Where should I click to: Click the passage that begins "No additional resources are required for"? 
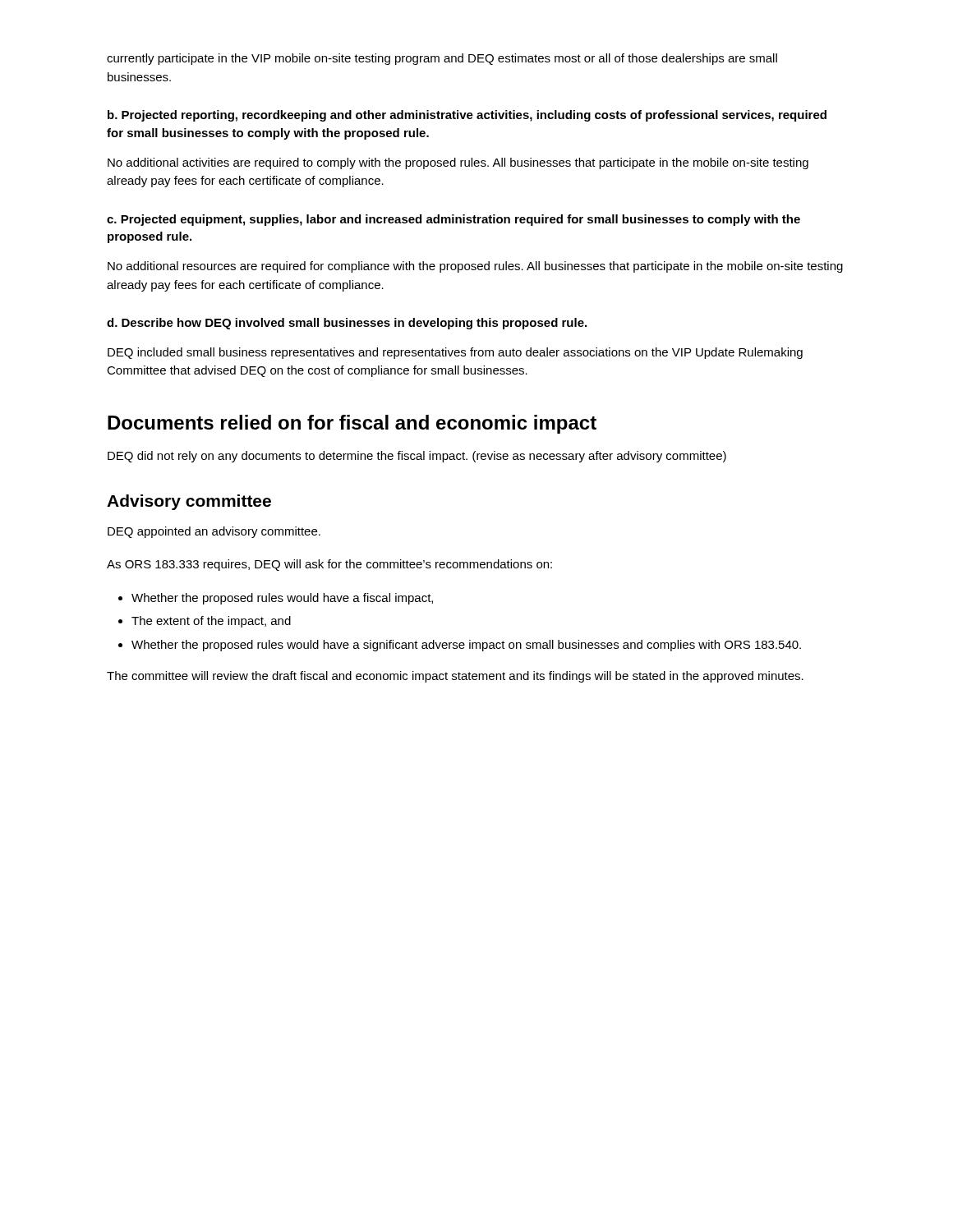tap(475, 275)
